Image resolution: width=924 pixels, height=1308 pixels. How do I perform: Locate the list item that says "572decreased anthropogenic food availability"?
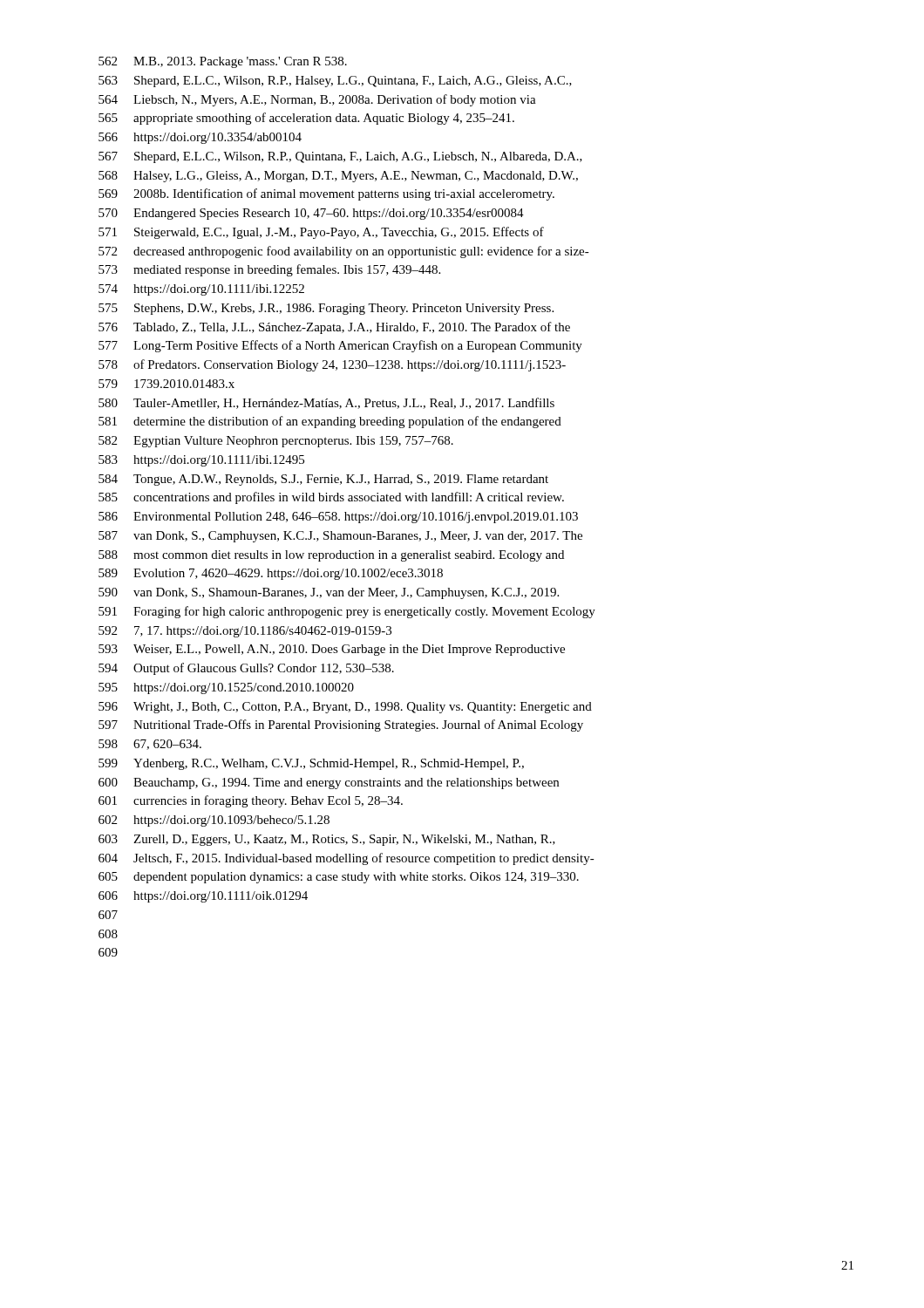tap(462, 251)
